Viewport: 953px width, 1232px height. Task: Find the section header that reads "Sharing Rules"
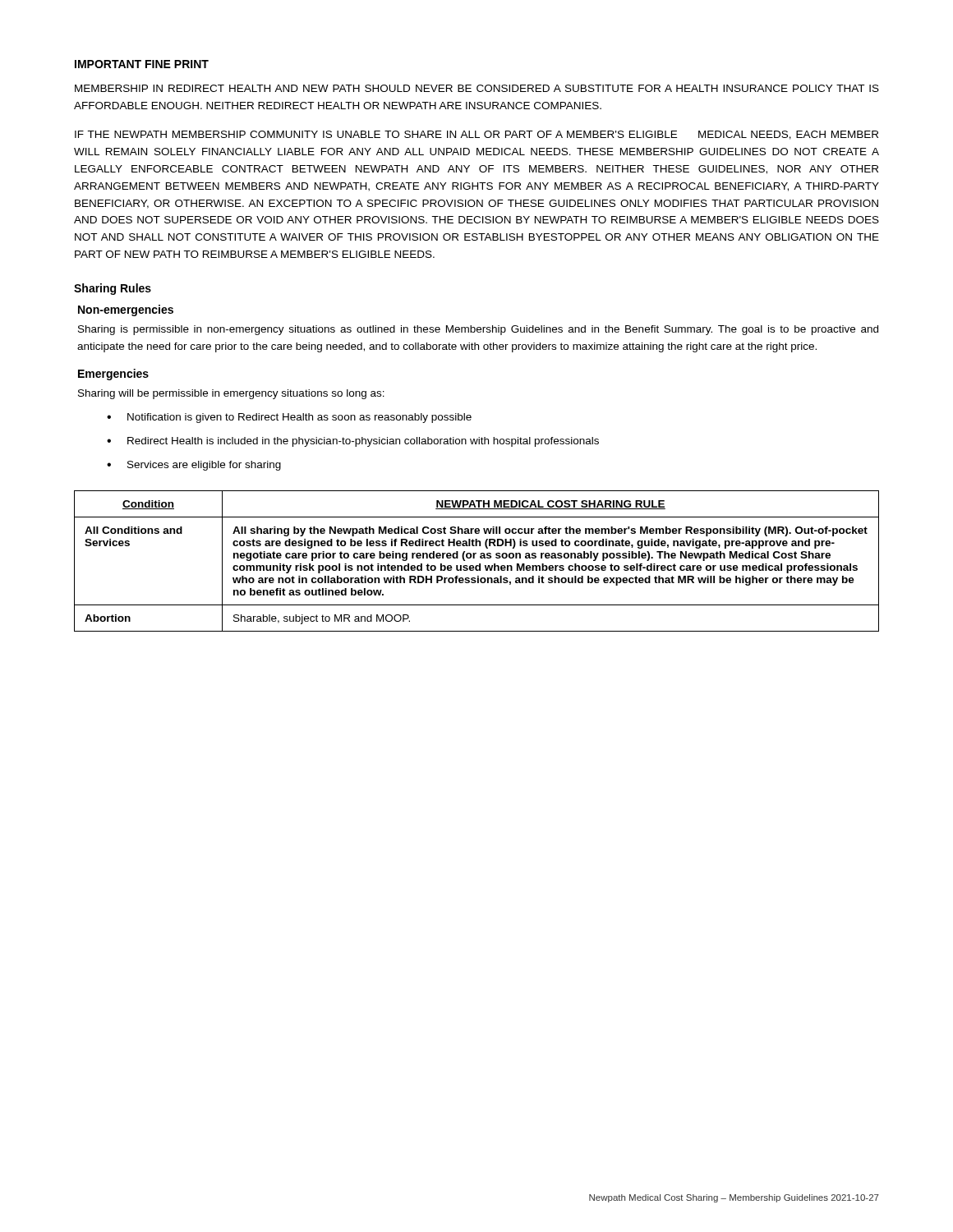point(113,288)
